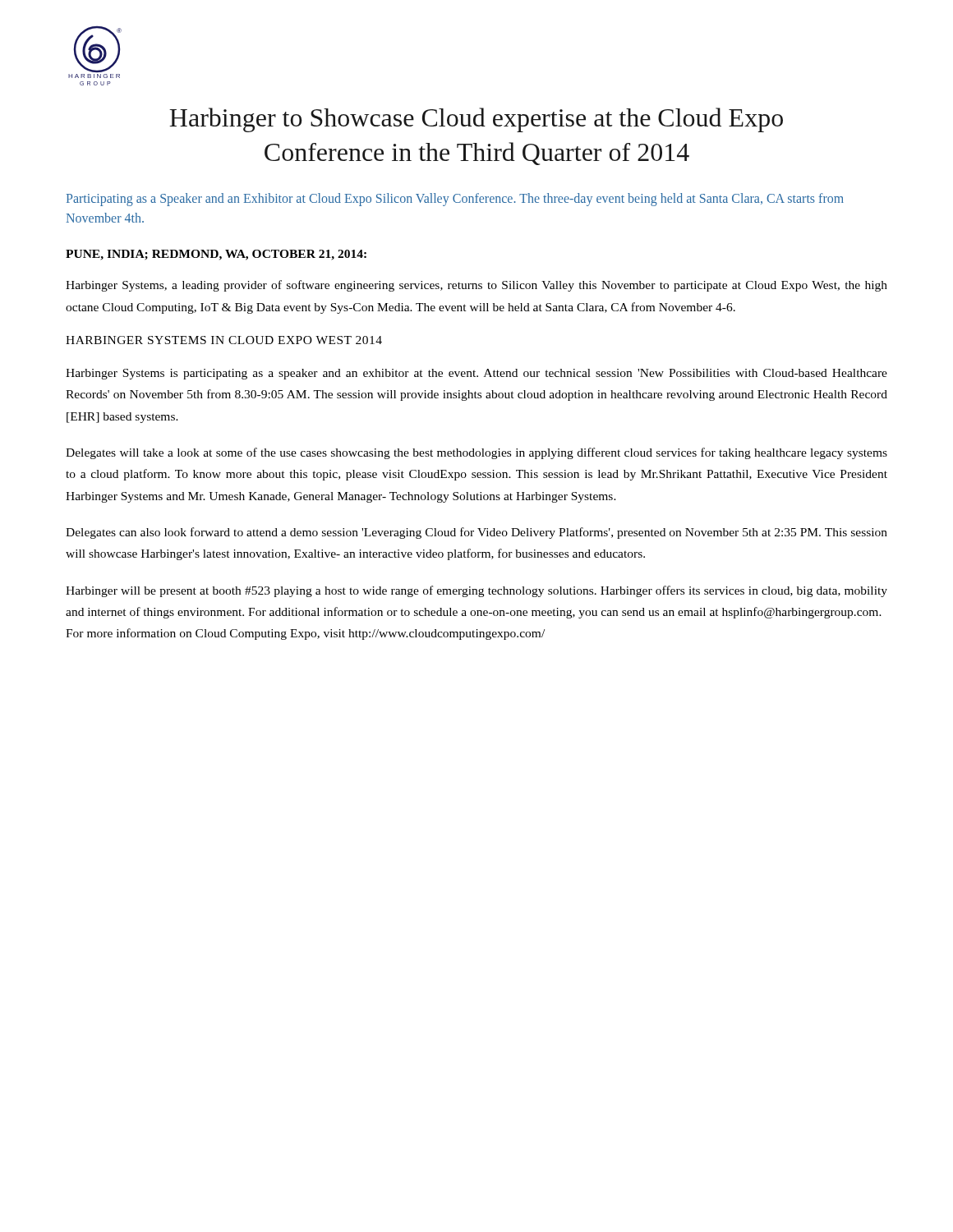
Task: Select a section header
Action: point(224,339)
